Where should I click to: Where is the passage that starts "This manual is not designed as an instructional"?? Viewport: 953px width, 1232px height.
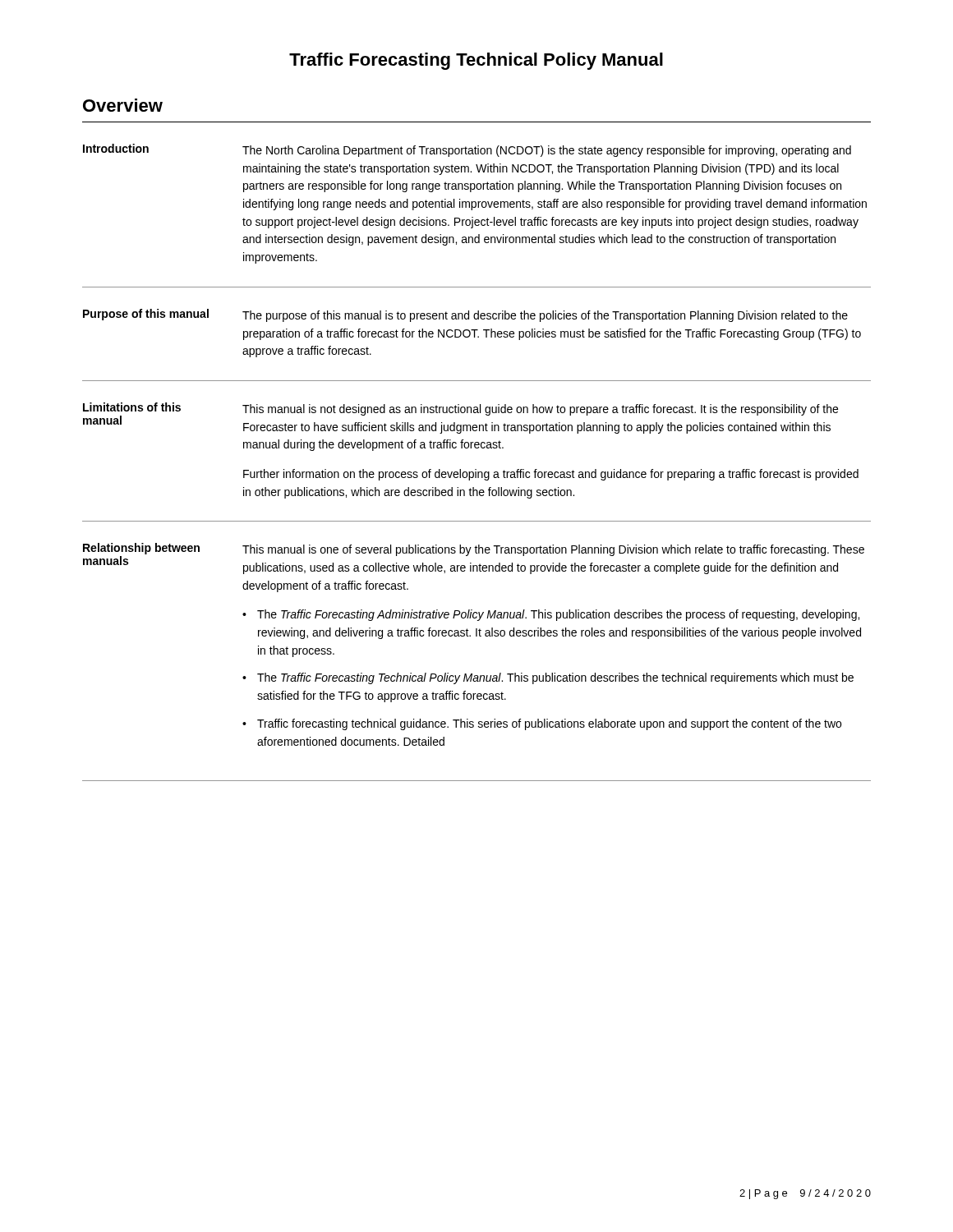[x=540, y=410]
